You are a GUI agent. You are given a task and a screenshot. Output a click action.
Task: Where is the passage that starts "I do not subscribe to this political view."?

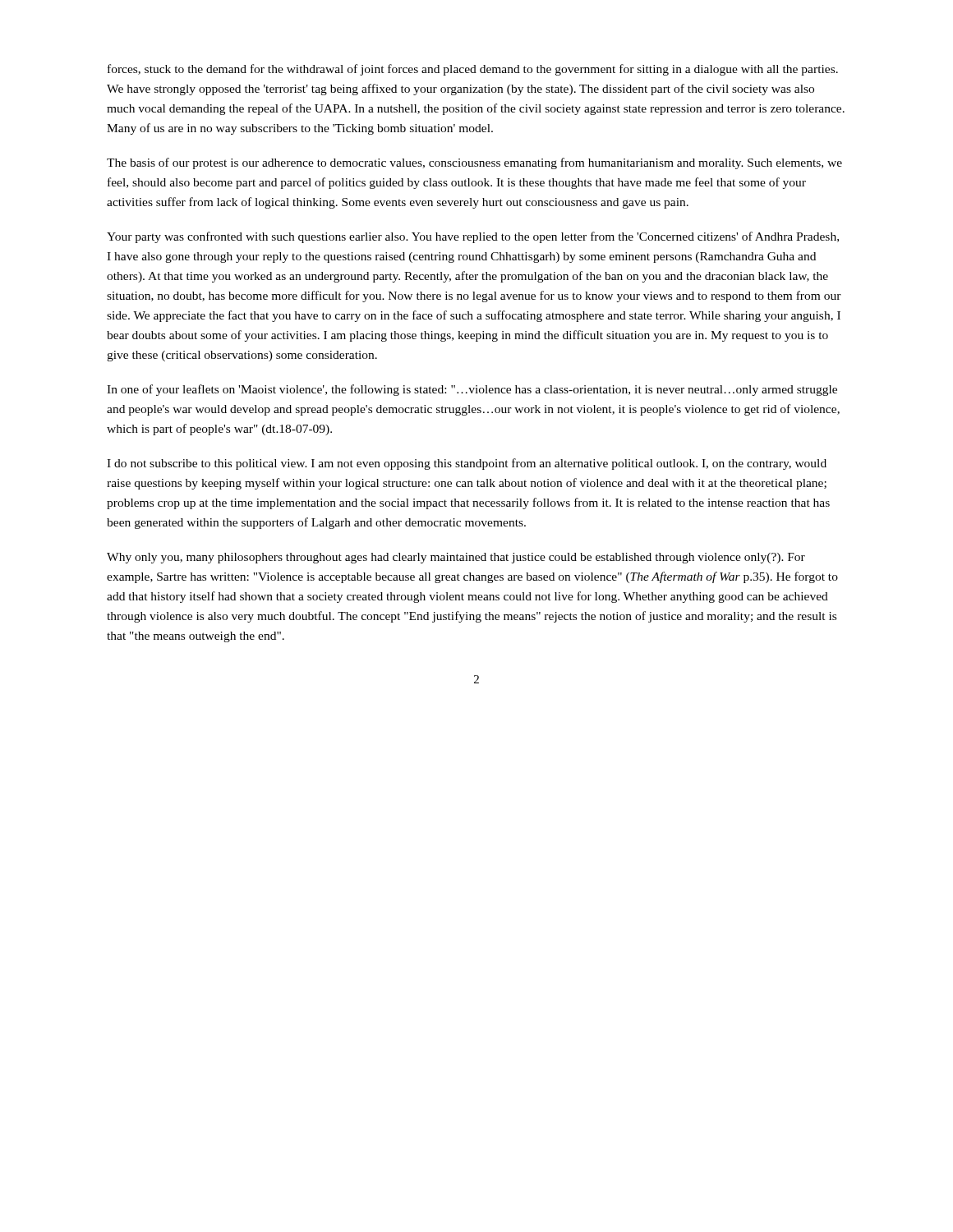(468, 493)
